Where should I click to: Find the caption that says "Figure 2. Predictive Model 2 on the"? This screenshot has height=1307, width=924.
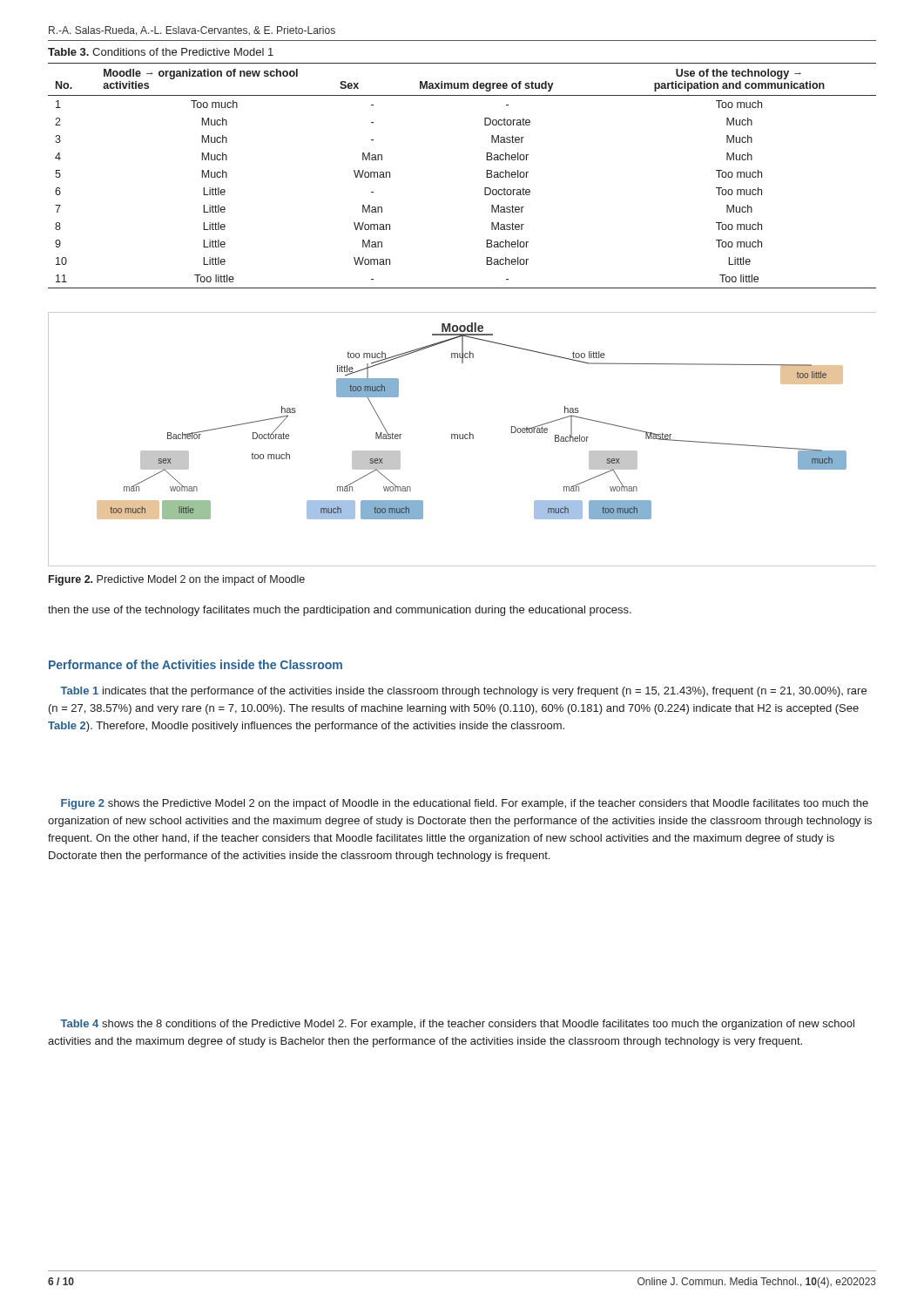[176, 579]
